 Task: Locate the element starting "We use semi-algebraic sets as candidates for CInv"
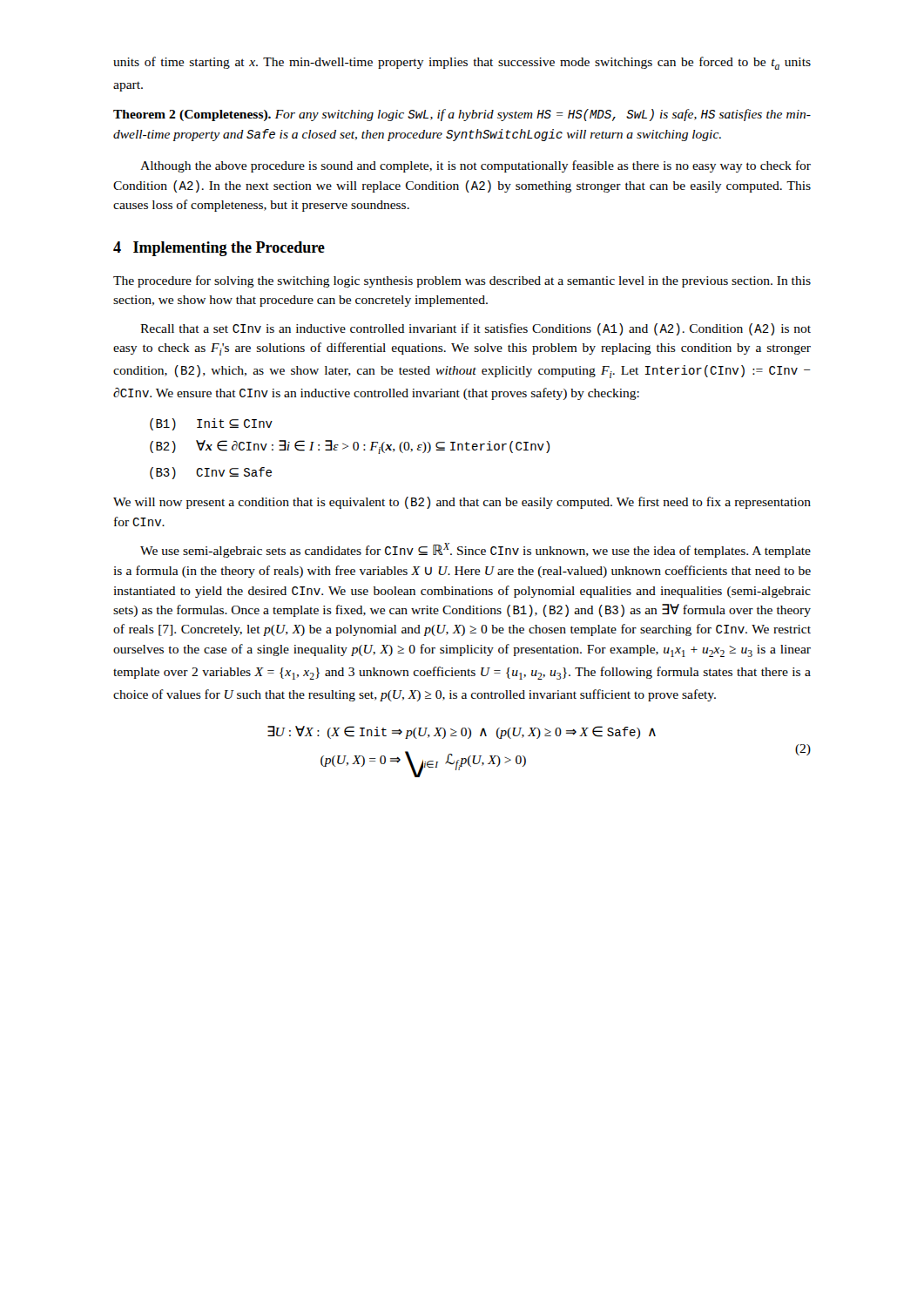pos(462,622)
